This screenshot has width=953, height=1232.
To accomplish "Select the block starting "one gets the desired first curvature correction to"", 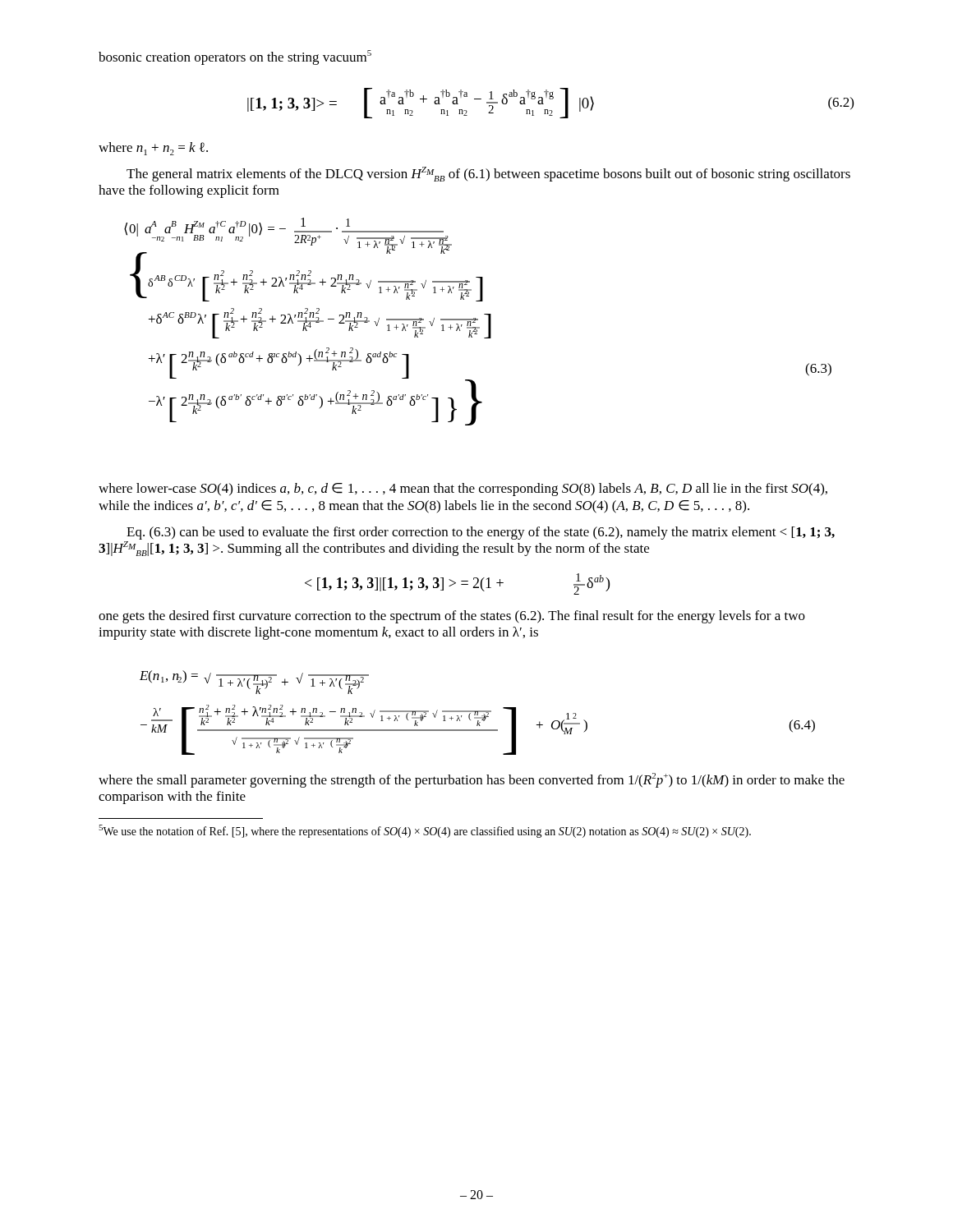I will tap(452, 624).
